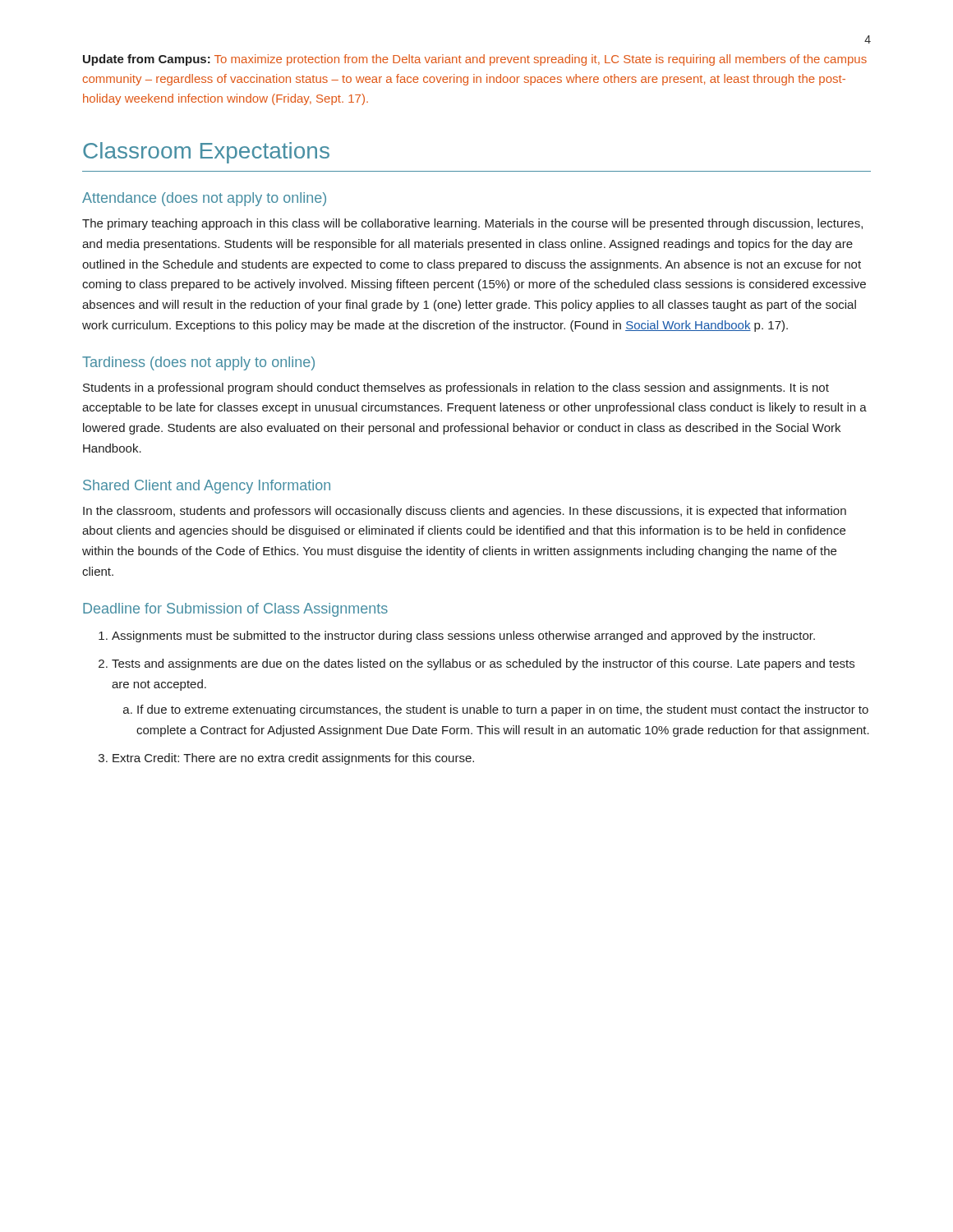The height and width of the screenshot is (1232, 953).
Task: Find the list item with the text "Extra Credit: There are no extra"
Action: [x=293, y=758]
